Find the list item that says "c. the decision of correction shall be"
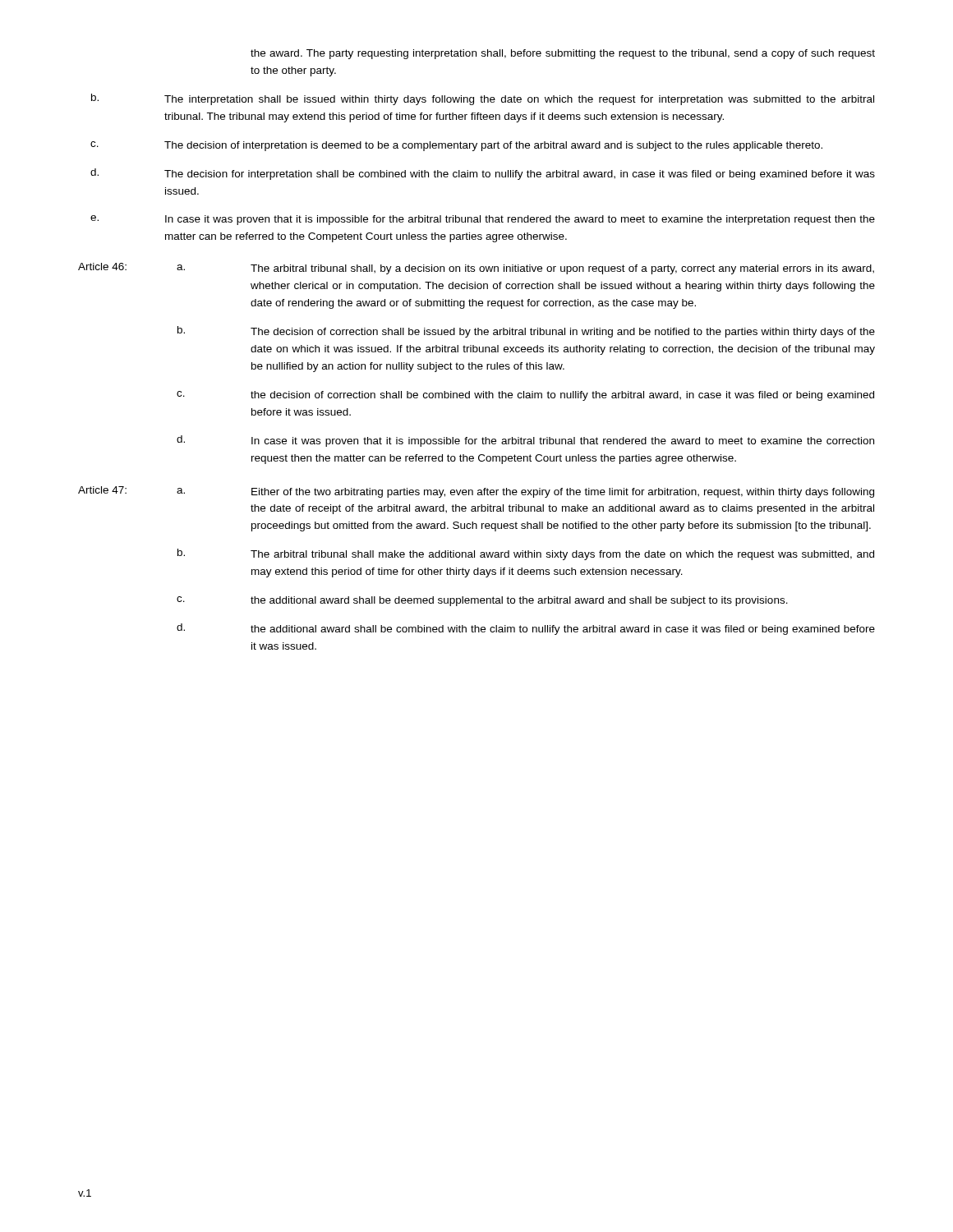This screenshot has height=1232, width=953. 520,404
